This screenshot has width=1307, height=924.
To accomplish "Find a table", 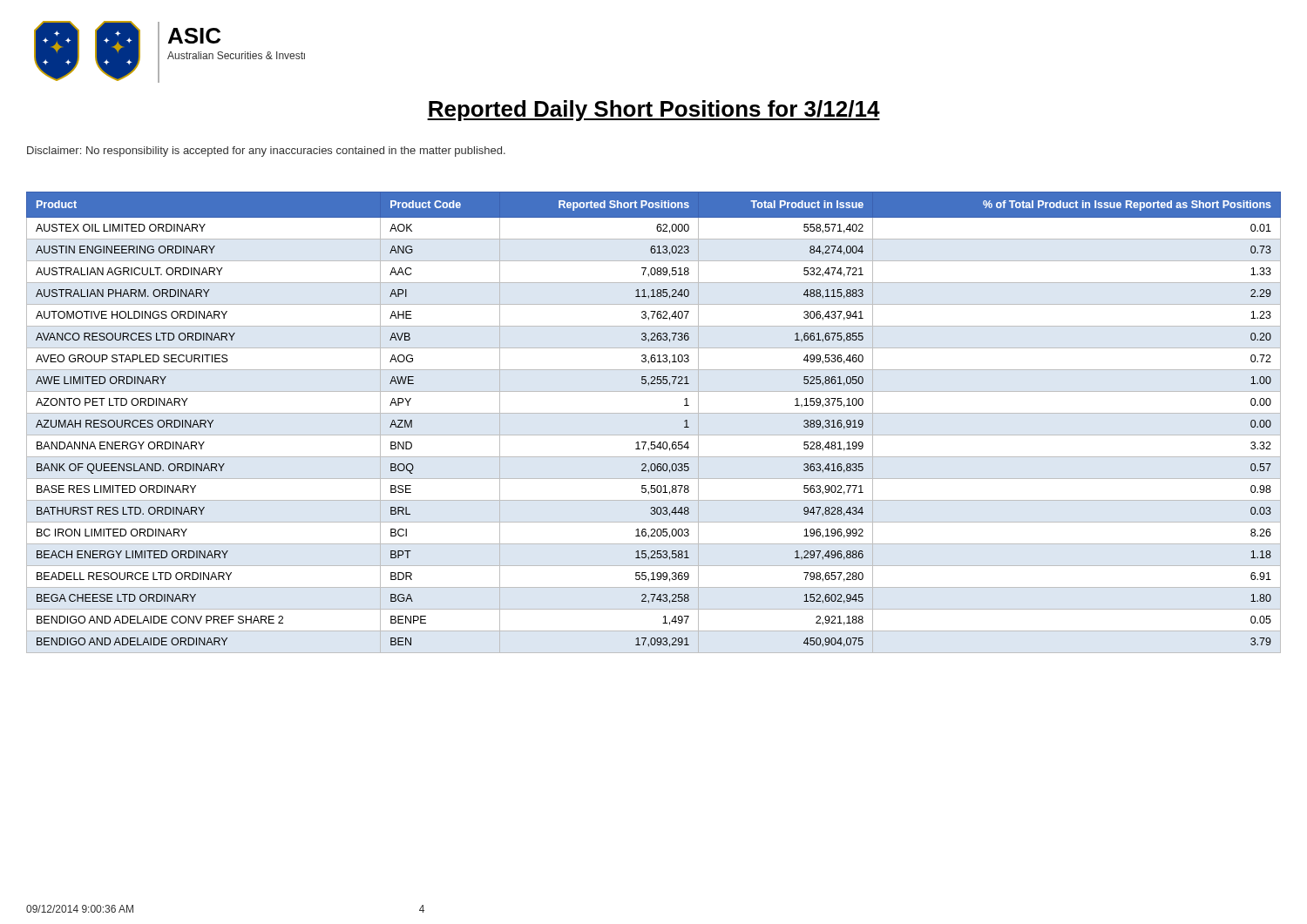I will (x=654, y=422).
